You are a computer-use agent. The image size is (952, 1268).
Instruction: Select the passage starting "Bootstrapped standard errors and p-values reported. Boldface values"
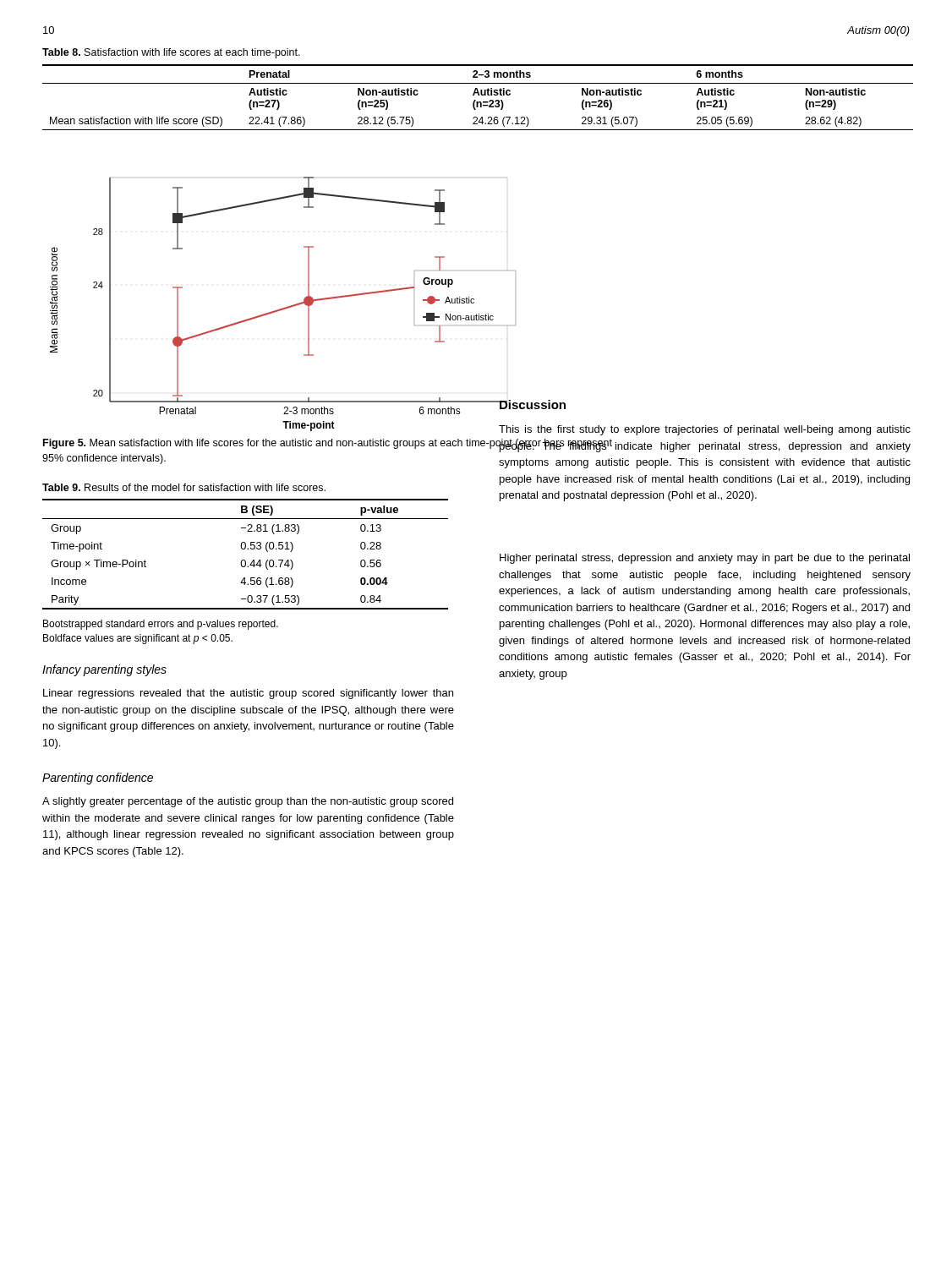point(160,631)
